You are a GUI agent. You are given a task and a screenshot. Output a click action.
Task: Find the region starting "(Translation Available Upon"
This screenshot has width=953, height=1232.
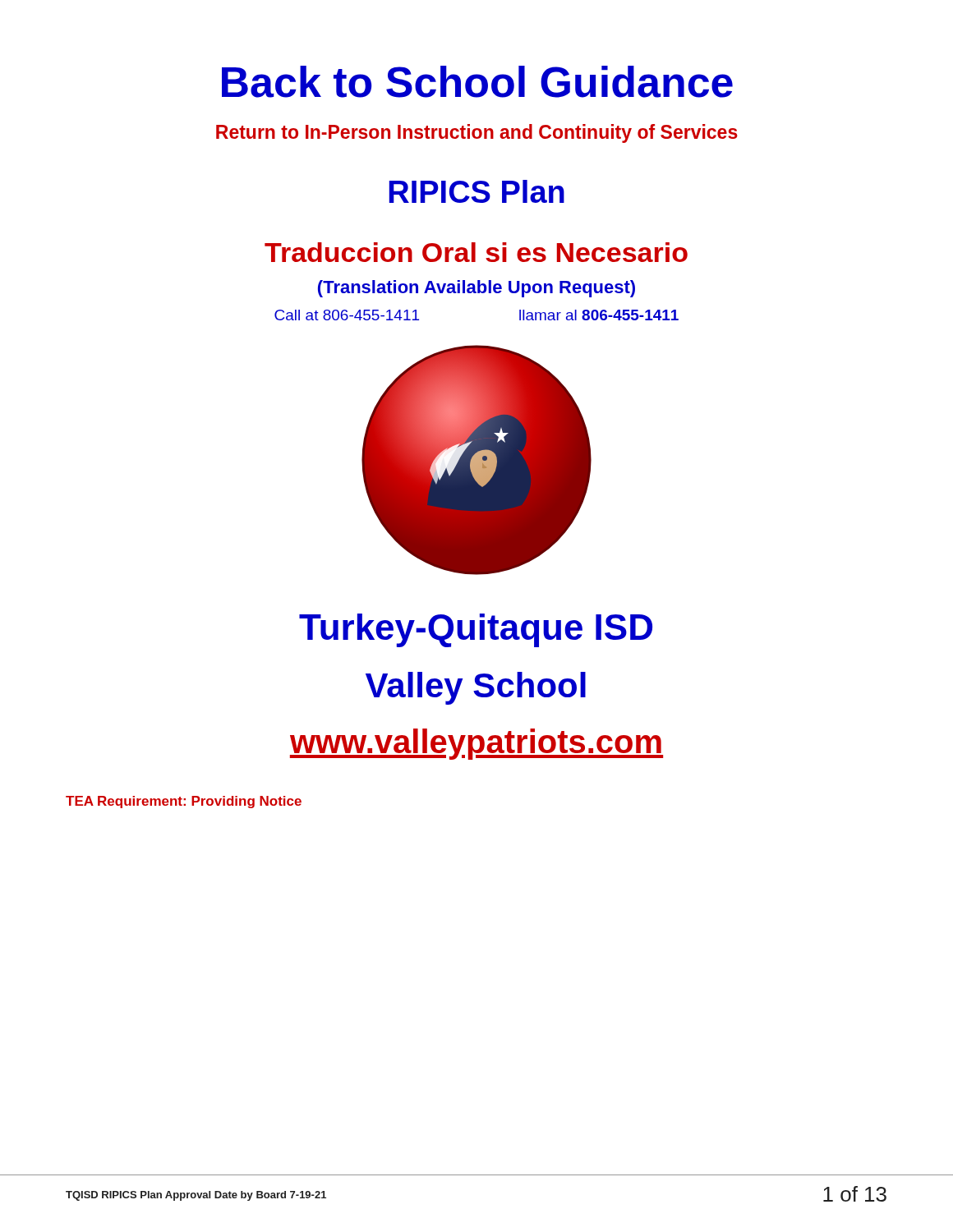click(476, 287)
